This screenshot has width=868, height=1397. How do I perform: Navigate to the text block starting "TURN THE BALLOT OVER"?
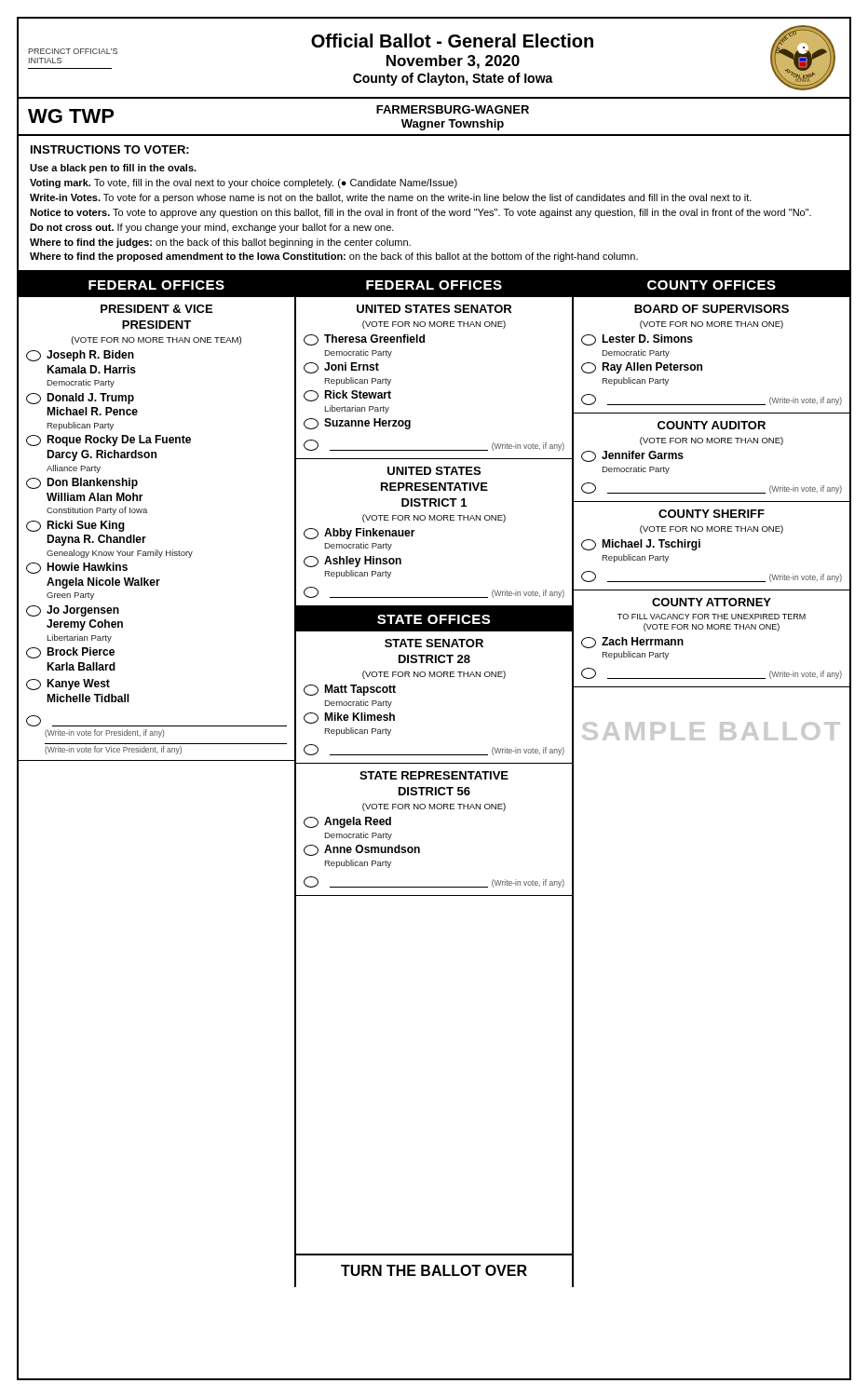pyautogui.click(x=434, y=1271)
